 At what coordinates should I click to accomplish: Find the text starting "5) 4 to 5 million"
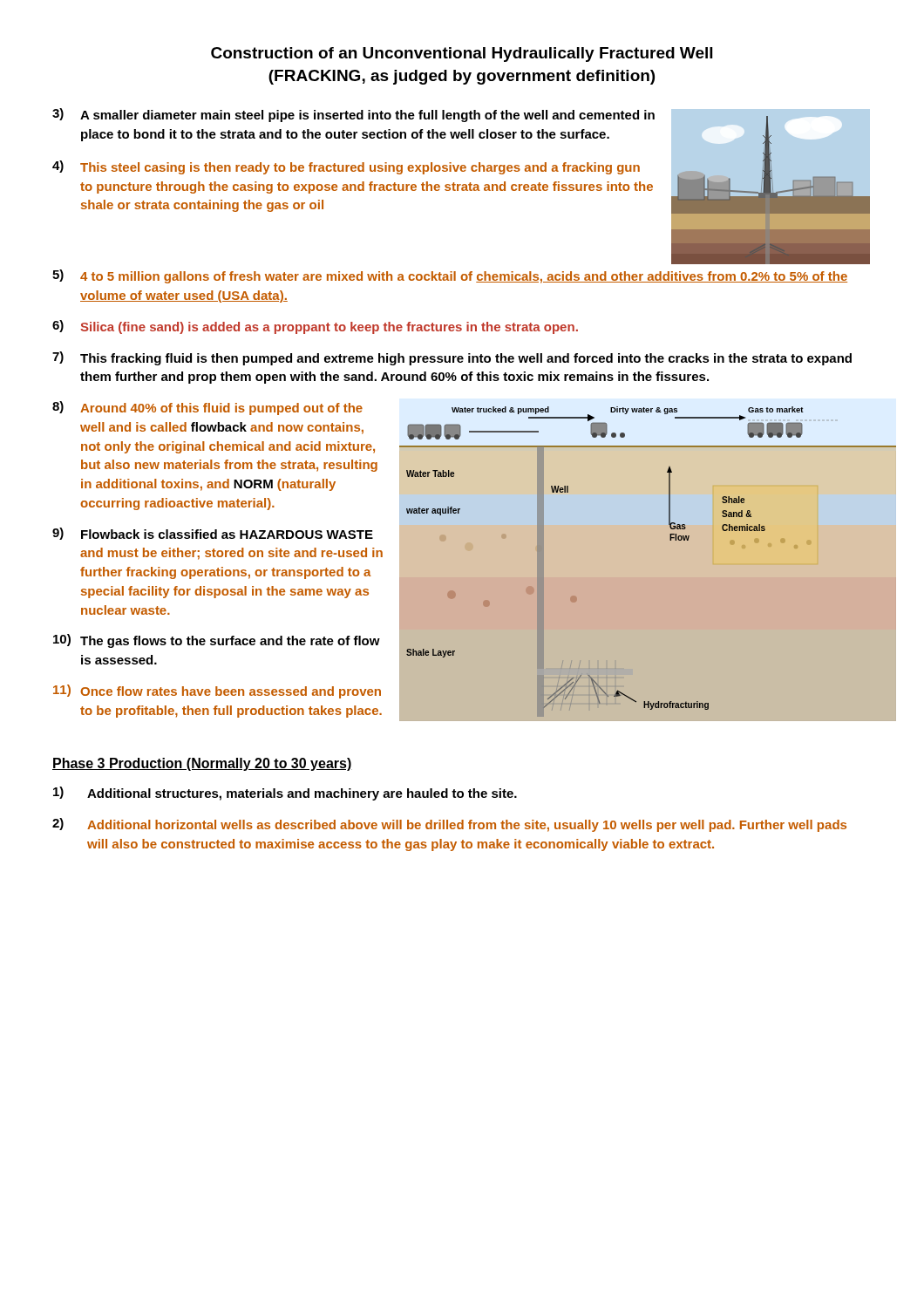tap(462, 286)
